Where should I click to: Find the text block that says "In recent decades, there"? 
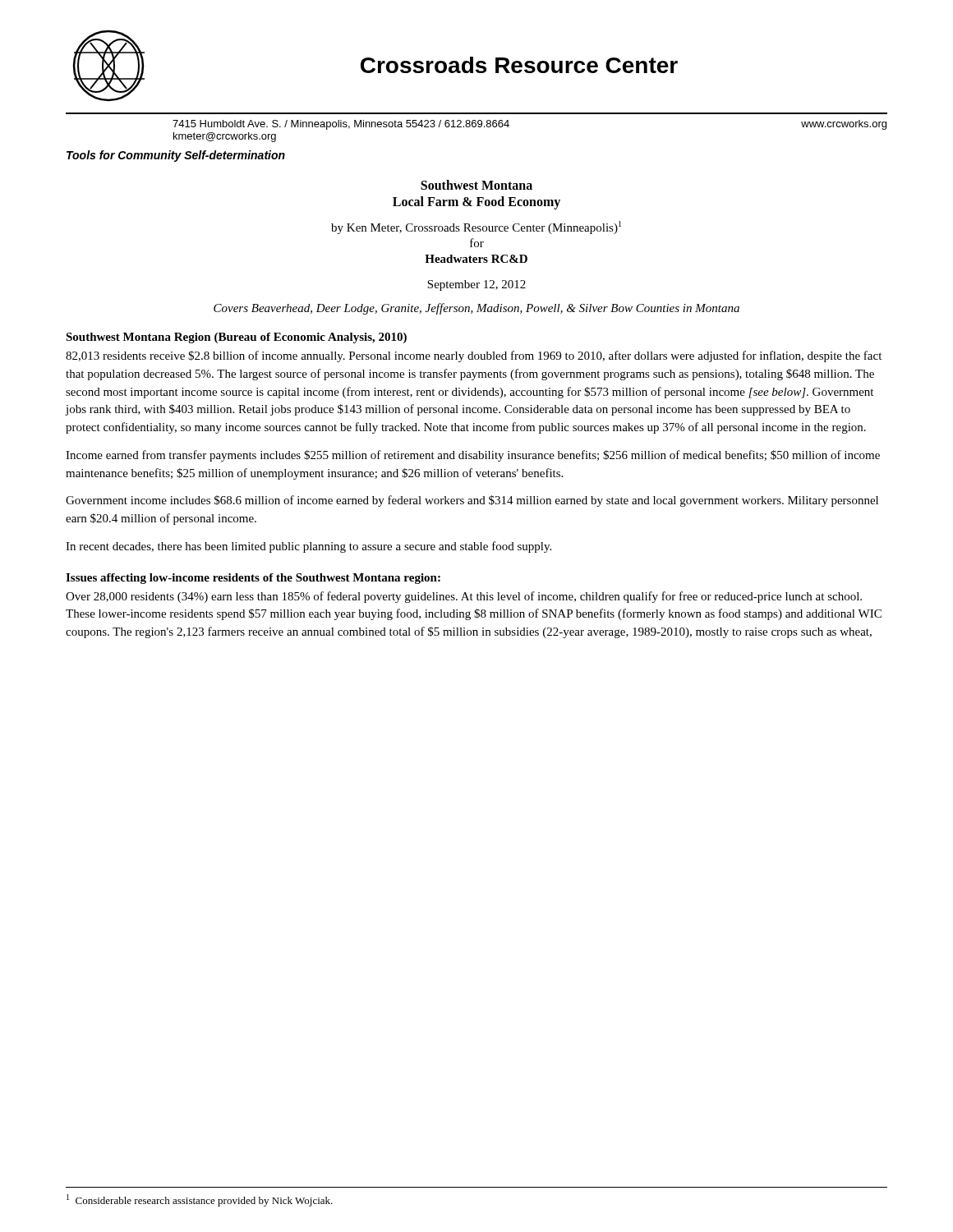[x=309, y=546]
